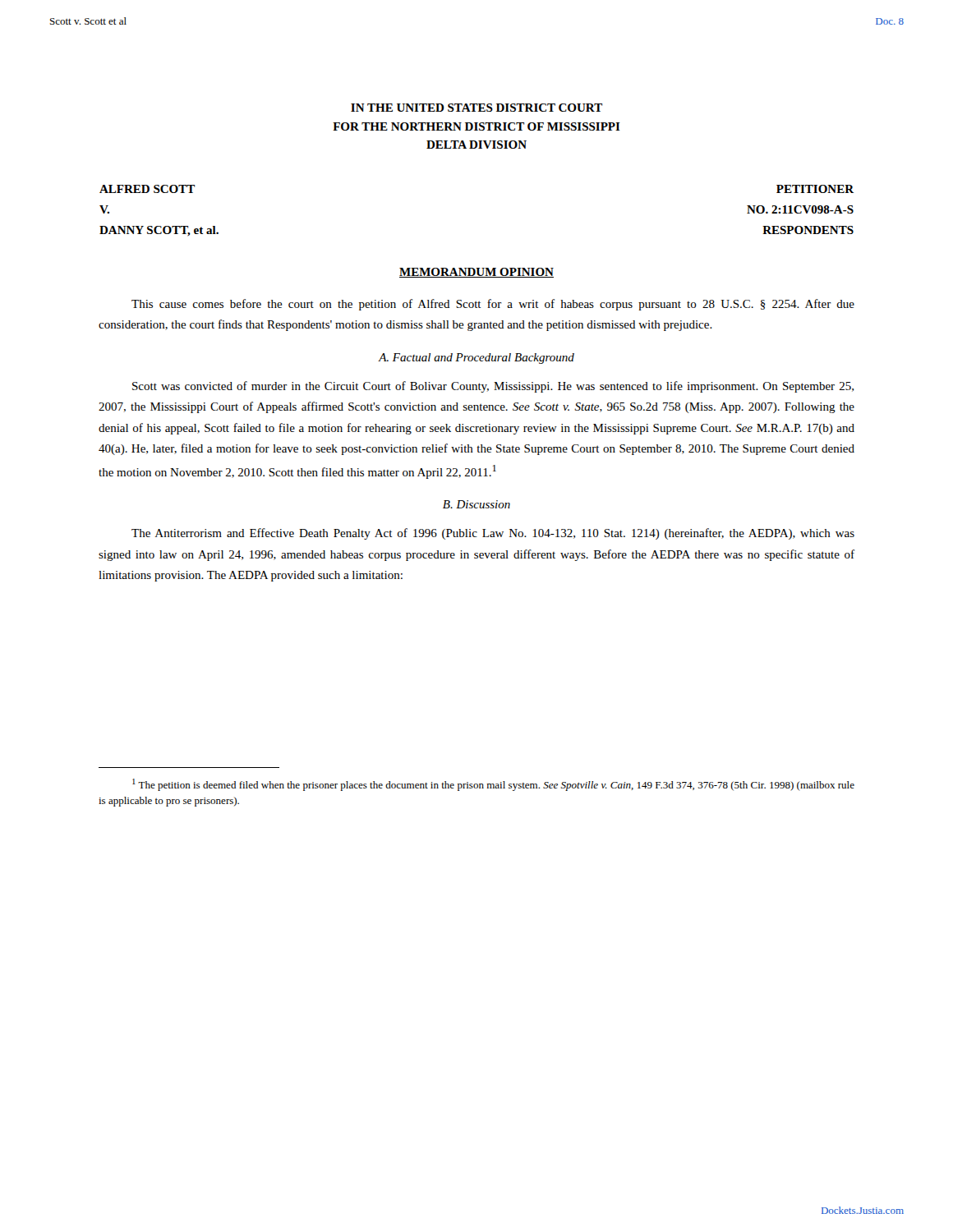Select the text starting "Scott was convicted of murder in the"
This screenshot has width=953, height=1232.
476,429
